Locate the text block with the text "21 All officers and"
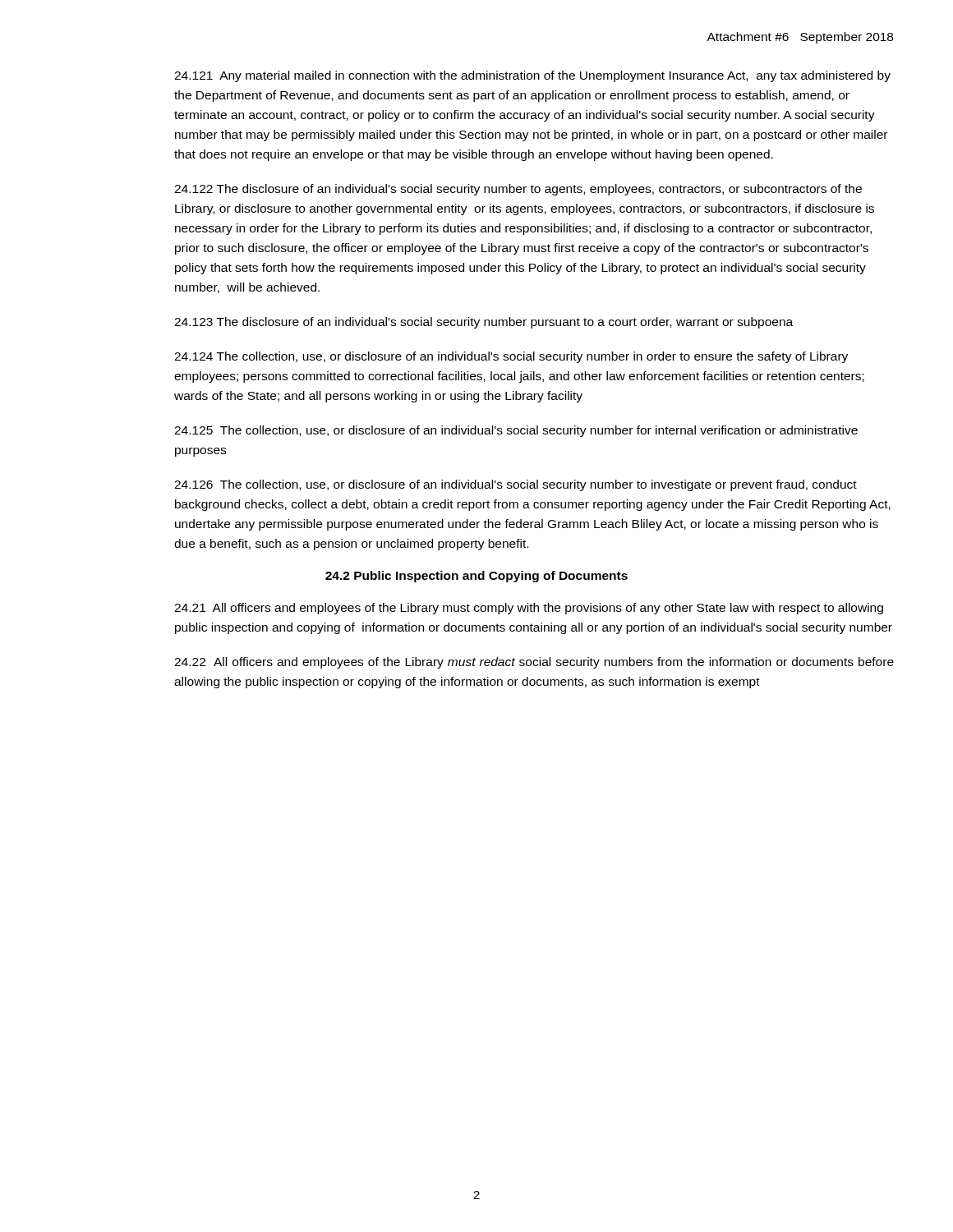This screenshot has height=1232, width=953. pos(533,618)
